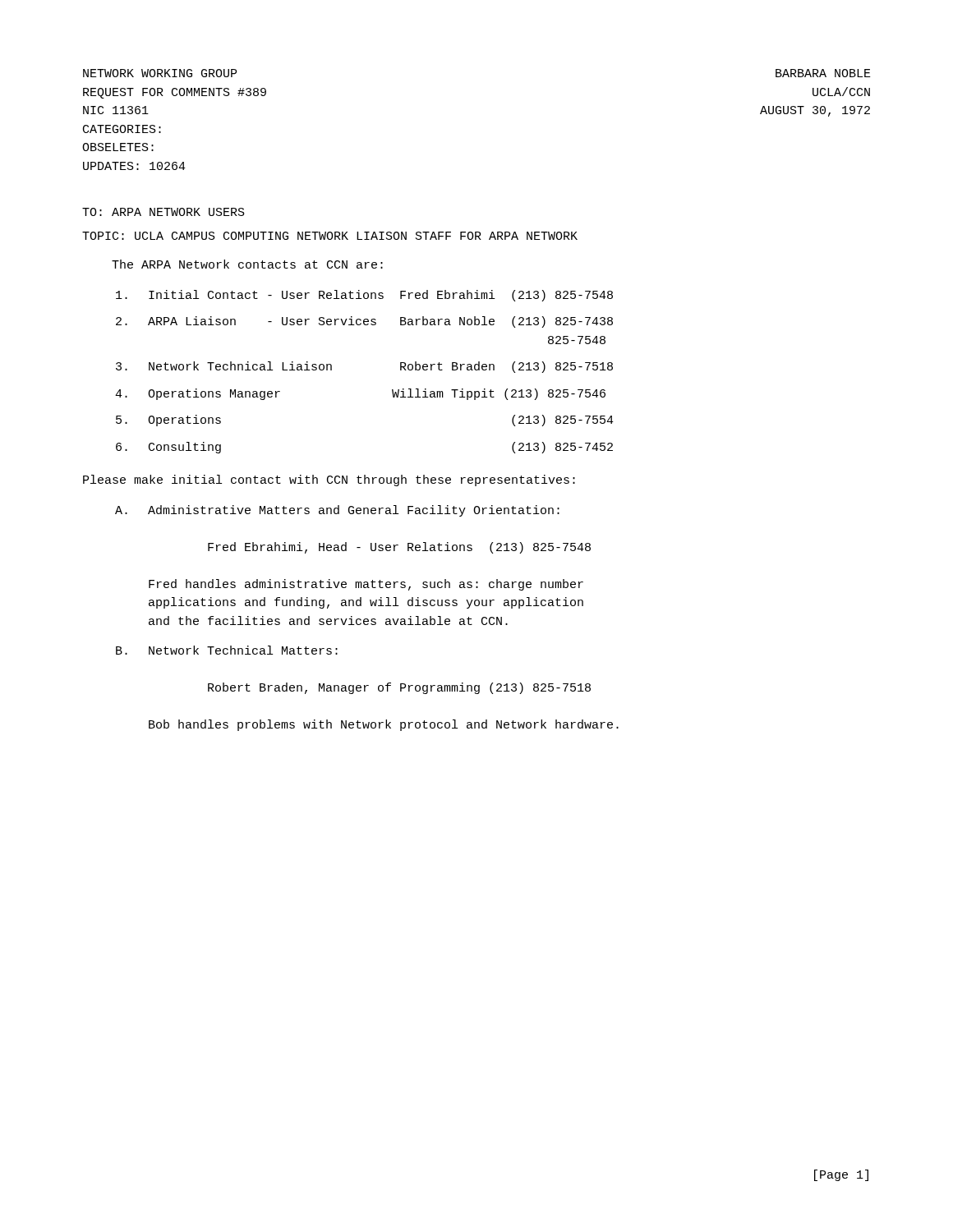Locate the text block starting "5. Operations (213) 825-7554"
The width and height of the screenshot is (953, 1232).
pos(181,420)
